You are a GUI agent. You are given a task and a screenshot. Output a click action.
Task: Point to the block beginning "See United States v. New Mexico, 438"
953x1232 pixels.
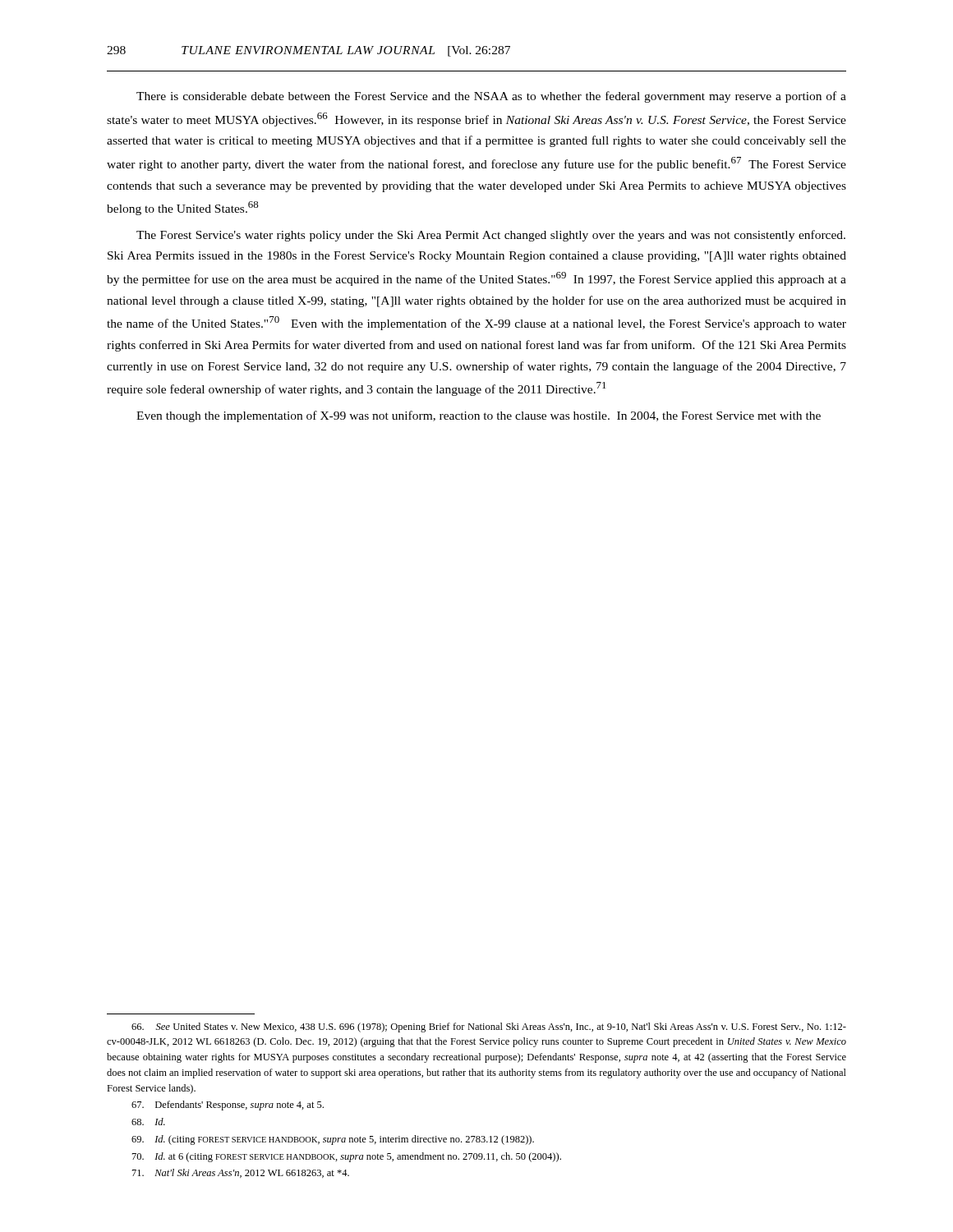point(476,1057)
